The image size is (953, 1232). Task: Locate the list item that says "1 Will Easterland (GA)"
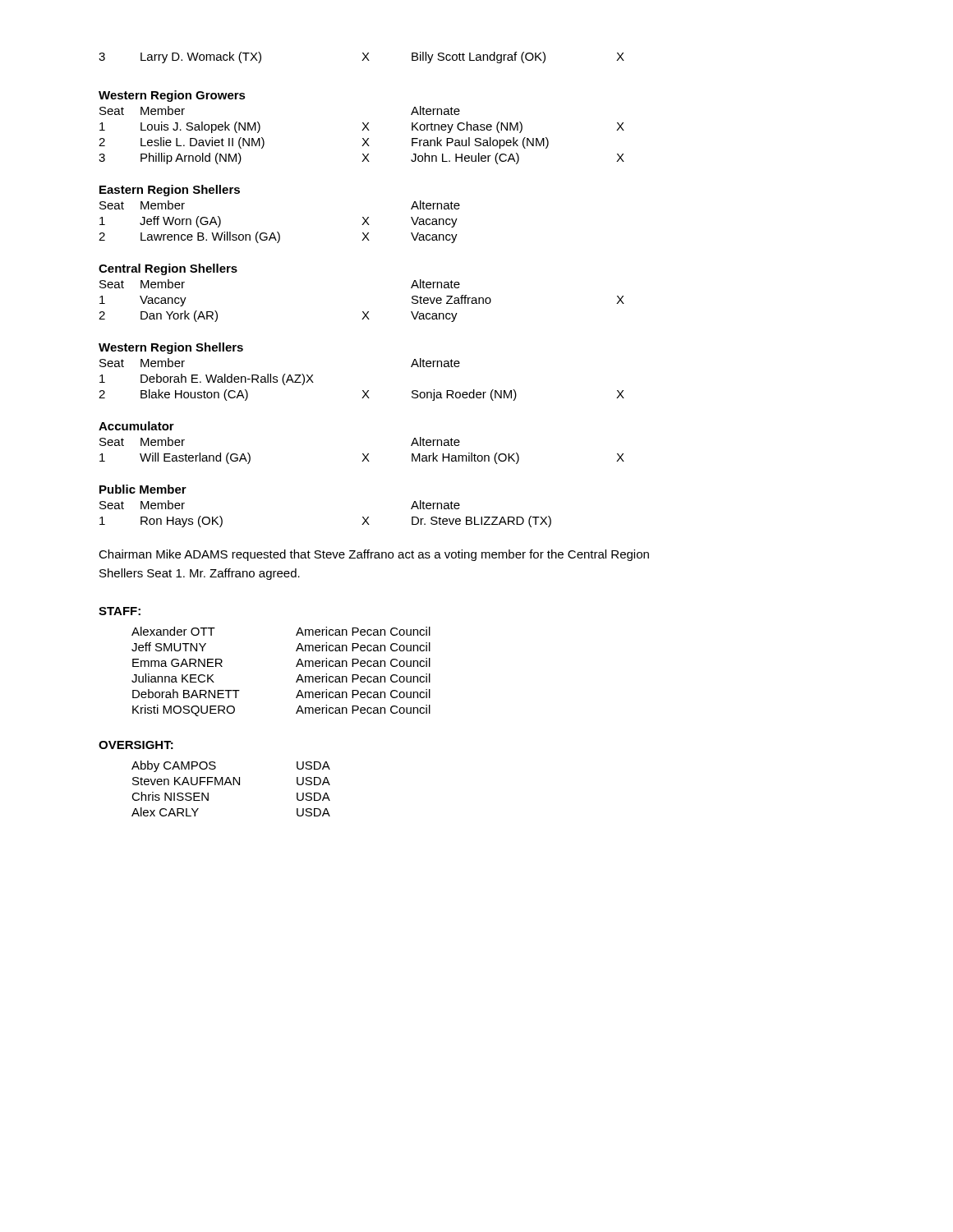point(476,457)
